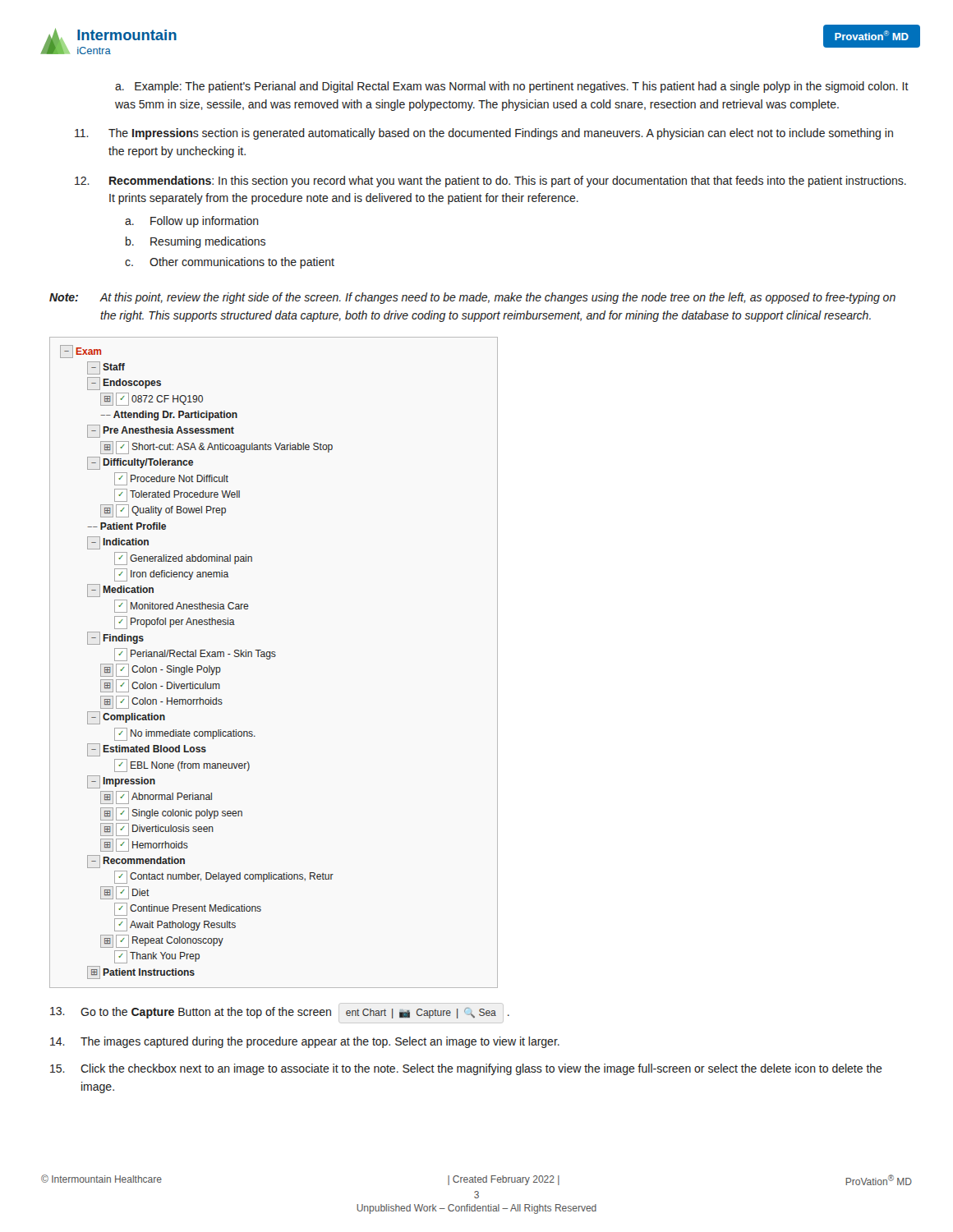
Task: Find the list item containing "a. Example: The patient's Perianal and Digital Rectal"
Action: pos(512,95)
